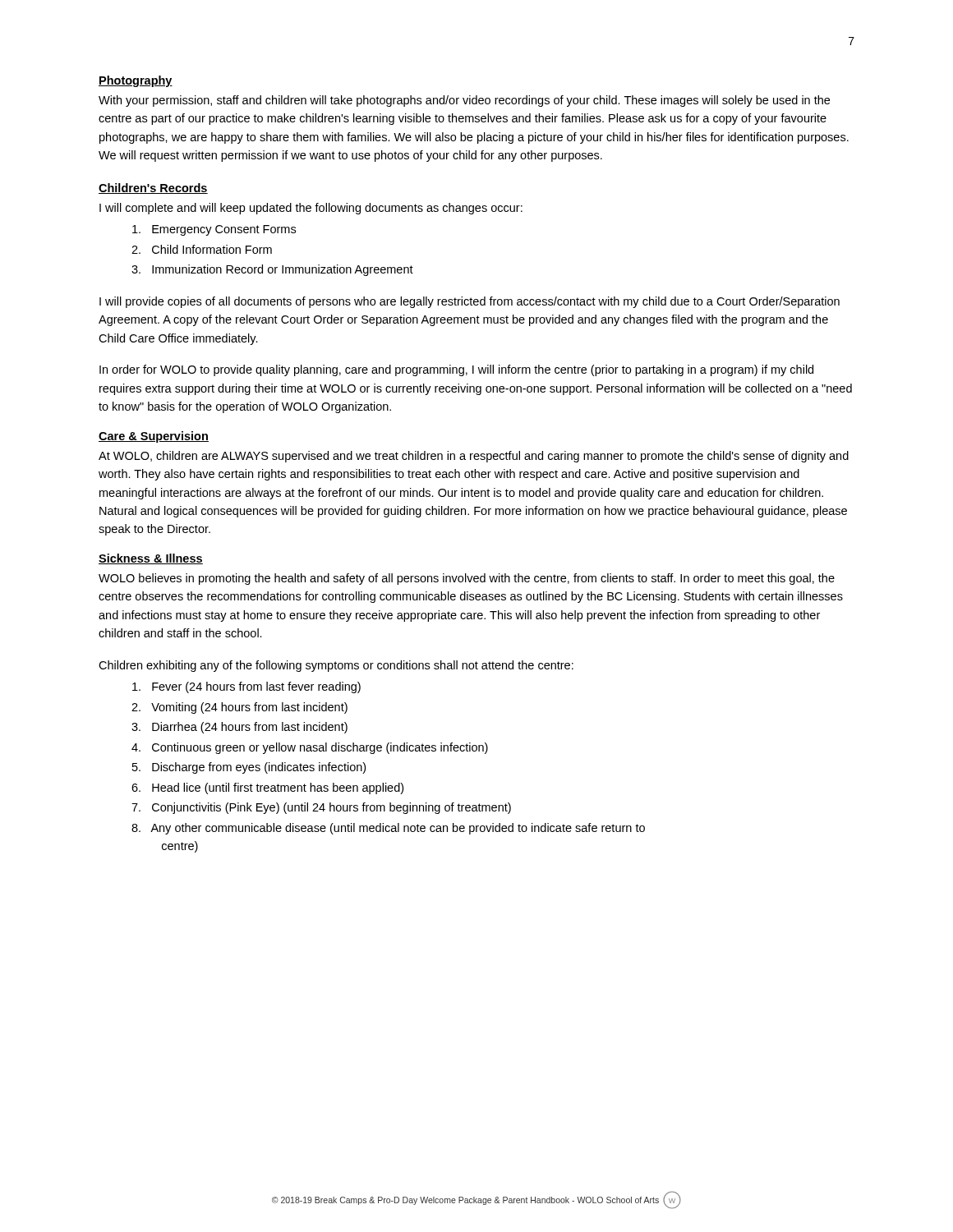This screenshot has height=1232, width=953.
Task: Navigate to the region starting "With your permission, staff and children"
Action: coord(474,128)
